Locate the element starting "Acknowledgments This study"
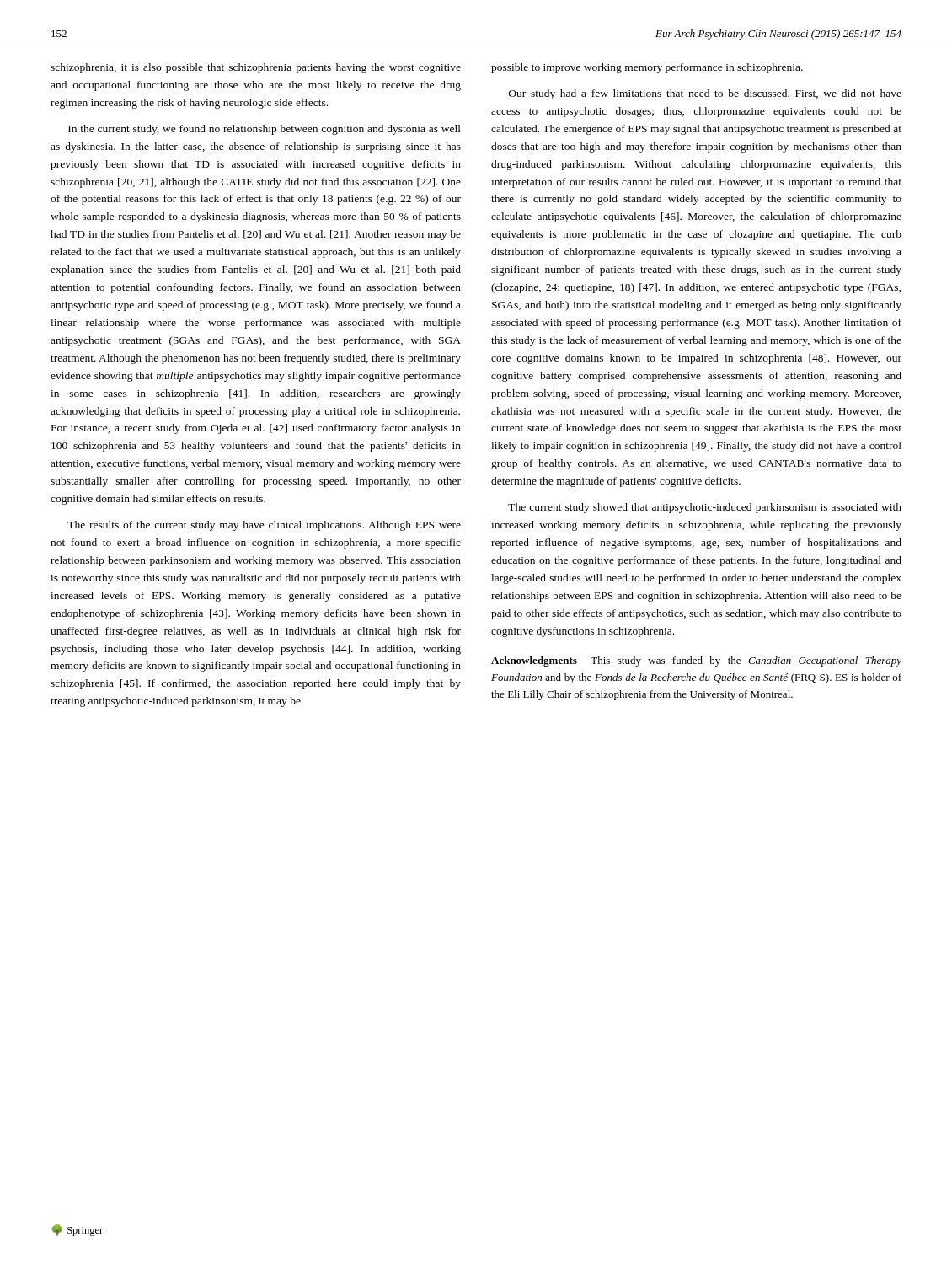Viewport: 952px width, 1264px height. 696,677
